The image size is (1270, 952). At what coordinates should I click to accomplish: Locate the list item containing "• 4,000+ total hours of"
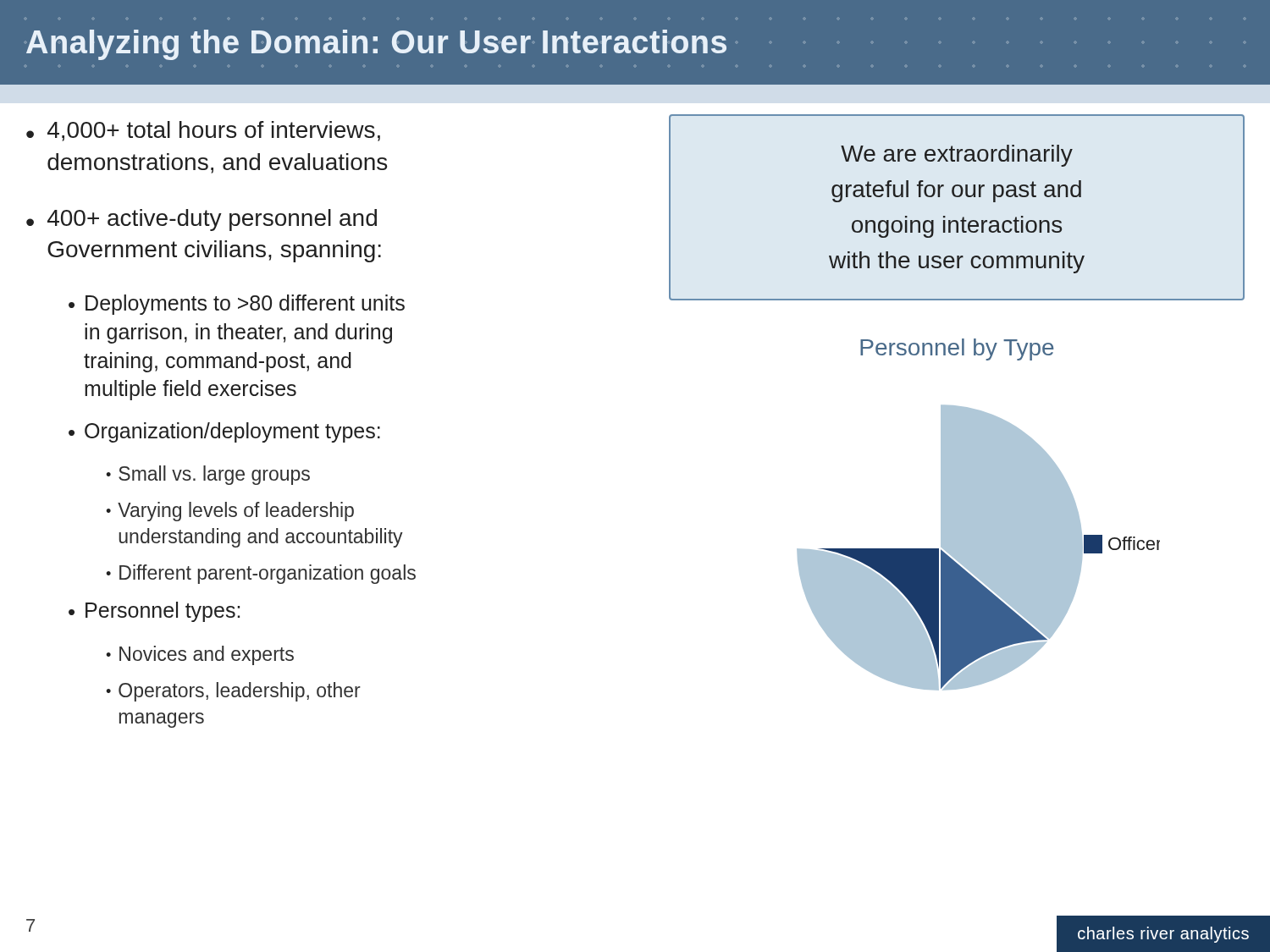[207, 146]
